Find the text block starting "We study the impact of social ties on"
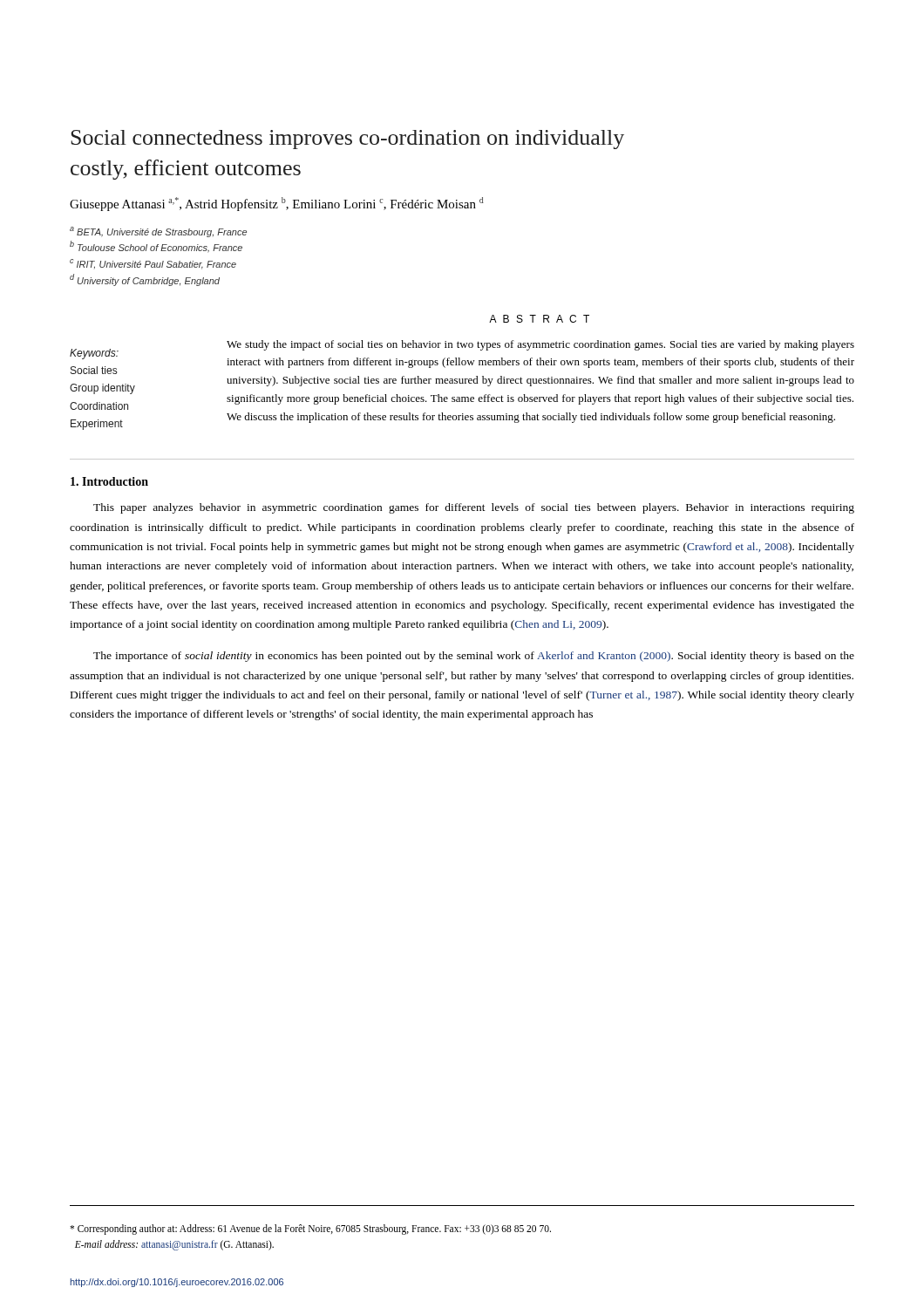 coord(540,381)
